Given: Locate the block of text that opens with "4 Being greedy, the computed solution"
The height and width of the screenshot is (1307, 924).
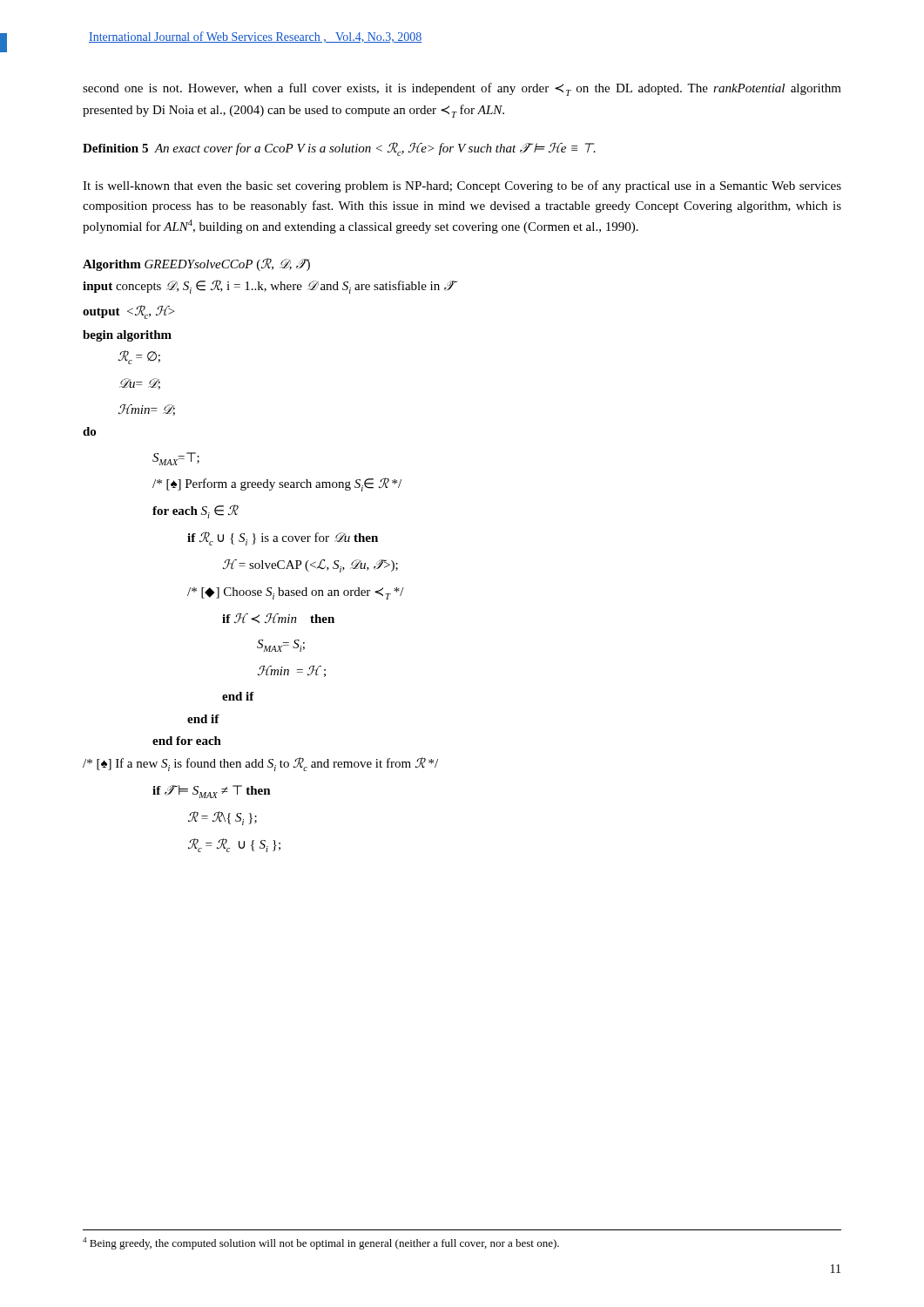Looking at the screenshot, I should pyautogui.click(x=321, y=1242).
